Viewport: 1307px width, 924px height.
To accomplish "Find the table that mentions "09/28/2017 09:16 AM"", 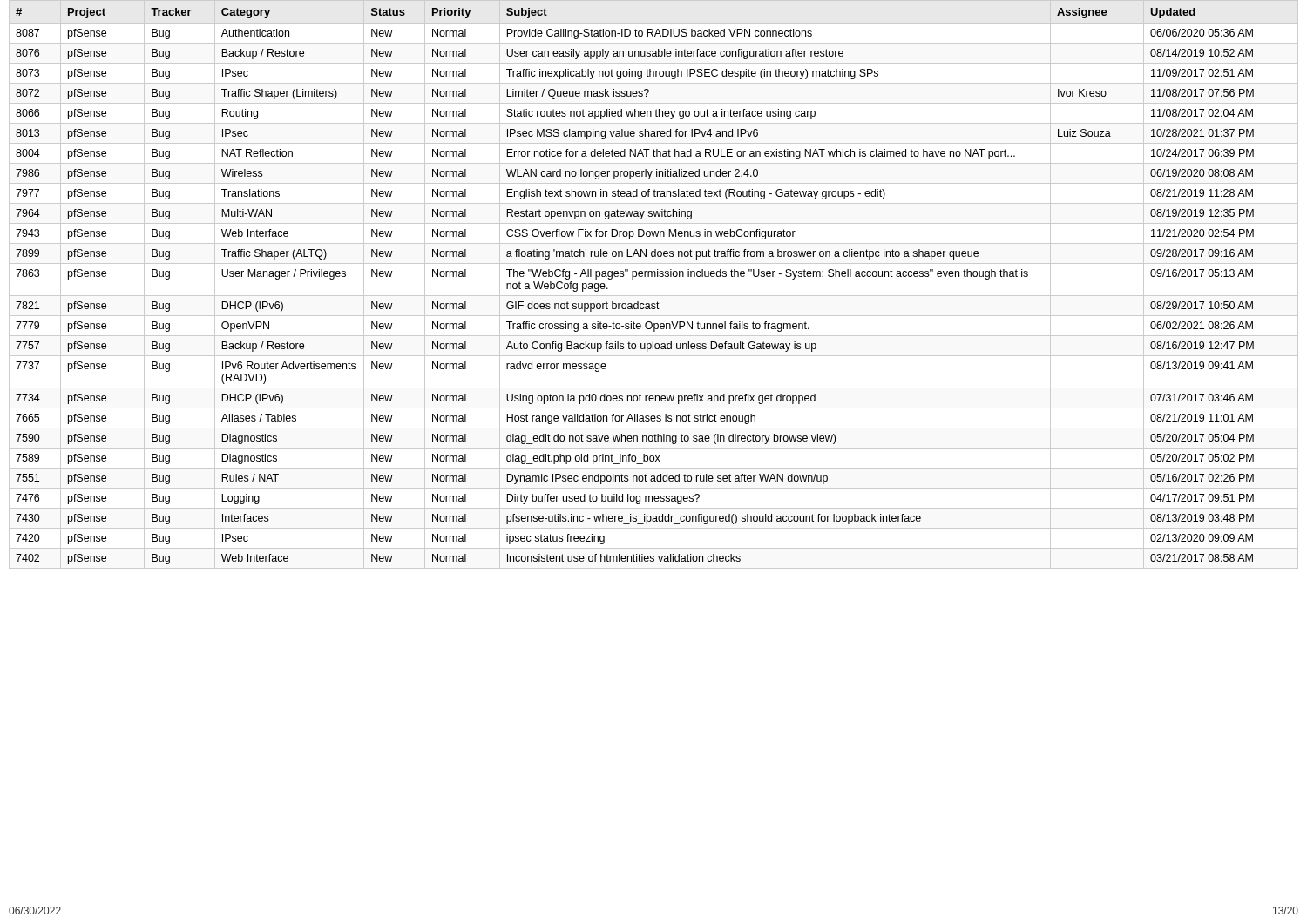I will 654,284.
